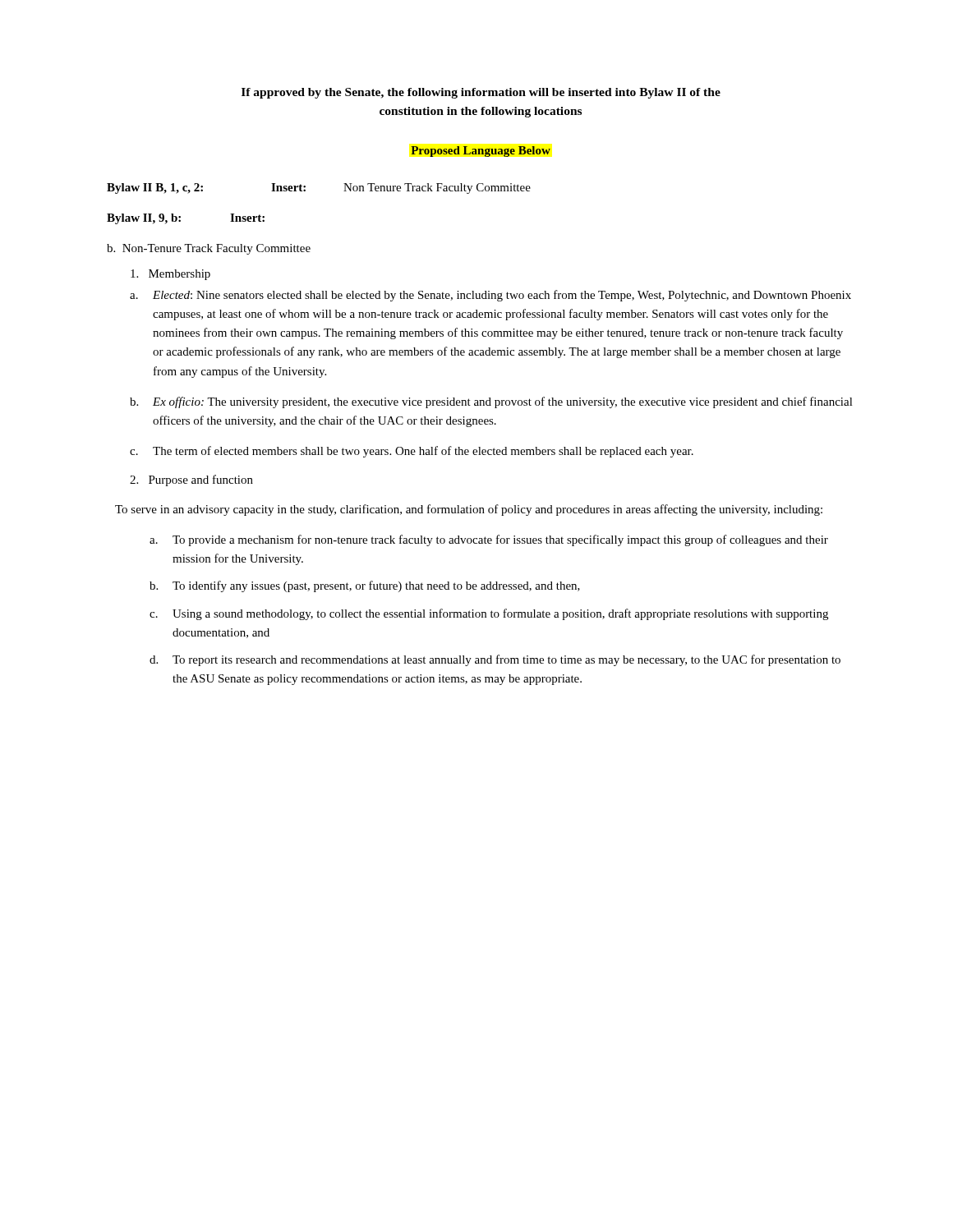
Task: Locate the block starting "b. Non-Tenure Track Faculty"
Action: coord(209,248)
